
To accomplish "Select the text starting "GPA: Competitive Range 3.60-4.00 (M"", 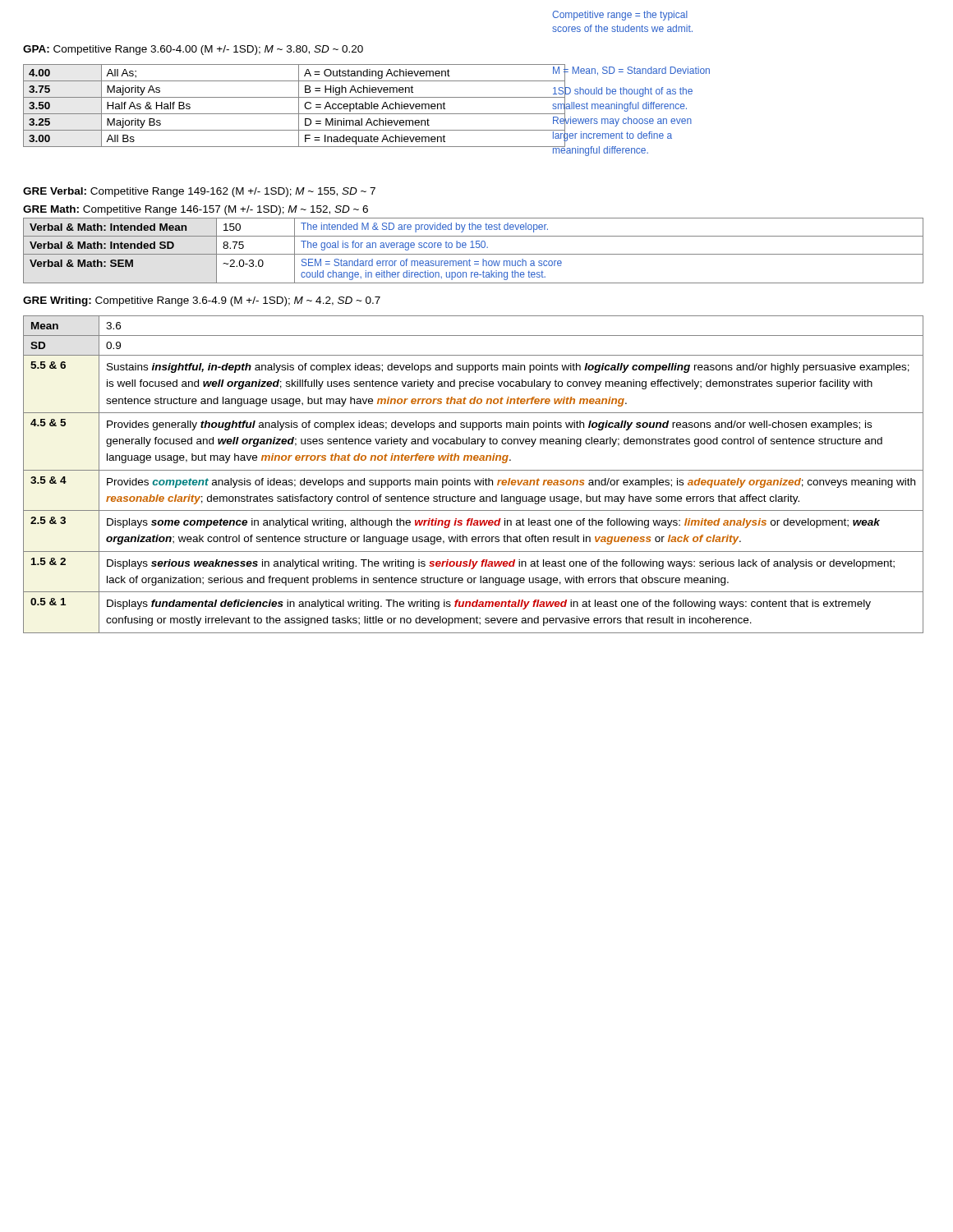I will click(x=193, y=49).
